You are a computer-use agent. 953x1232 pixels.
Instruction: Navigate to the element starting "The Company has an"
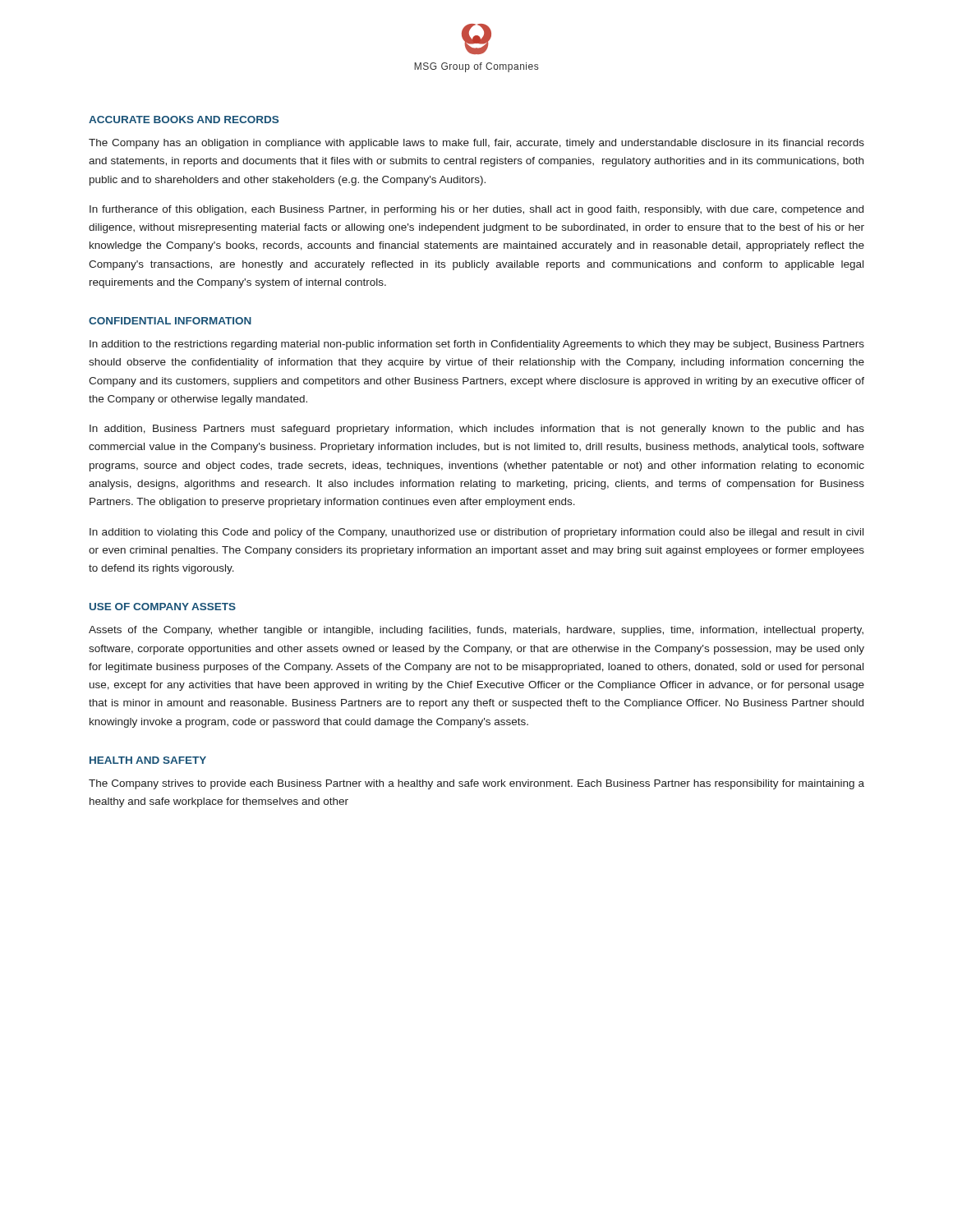[x=476, y=161]
